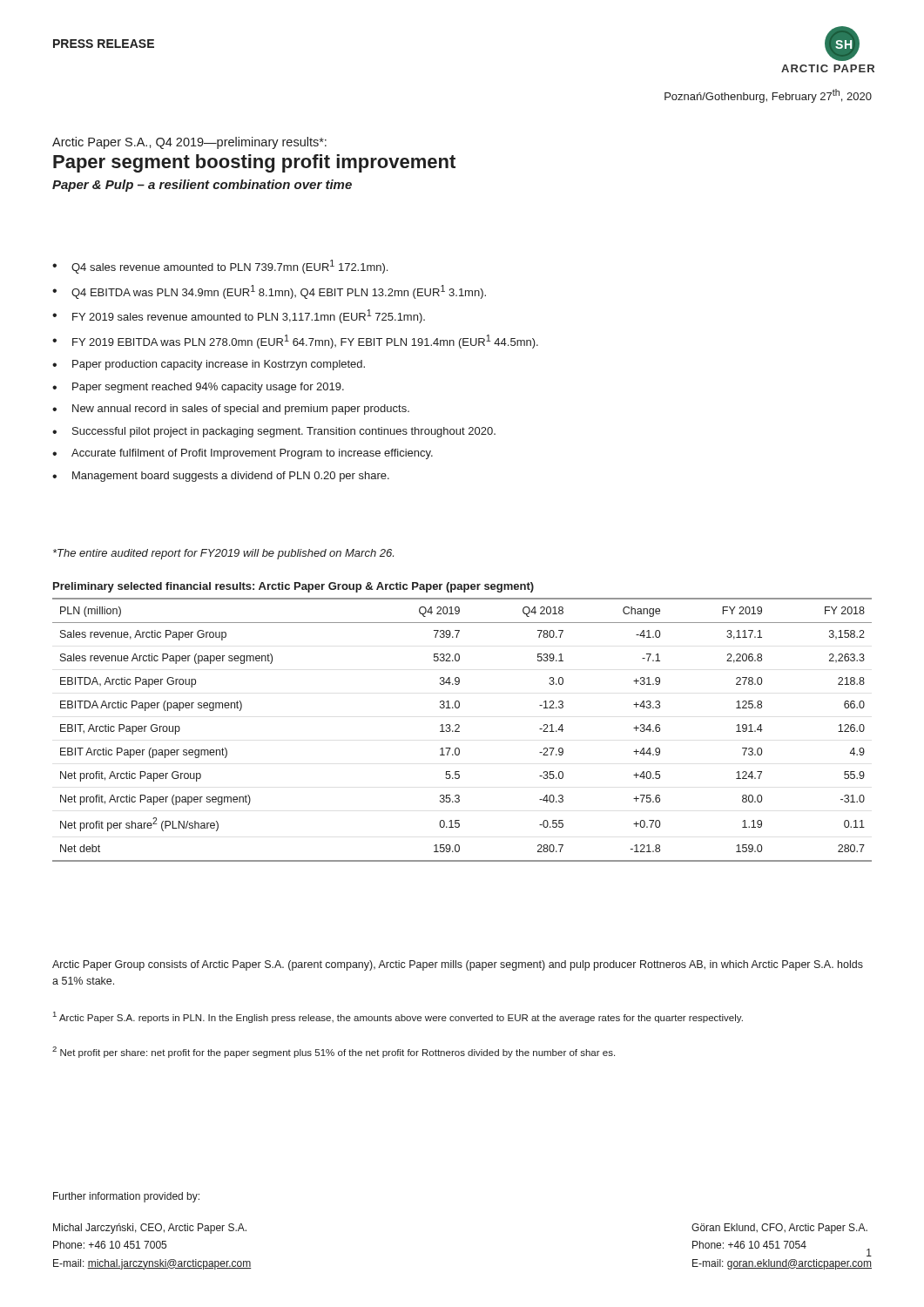The image size is (924, 1307).
Task: Locate the table with the text "EBITDA, Arctic Paper"
Action: pyautogui.click(x=462, y=730)
